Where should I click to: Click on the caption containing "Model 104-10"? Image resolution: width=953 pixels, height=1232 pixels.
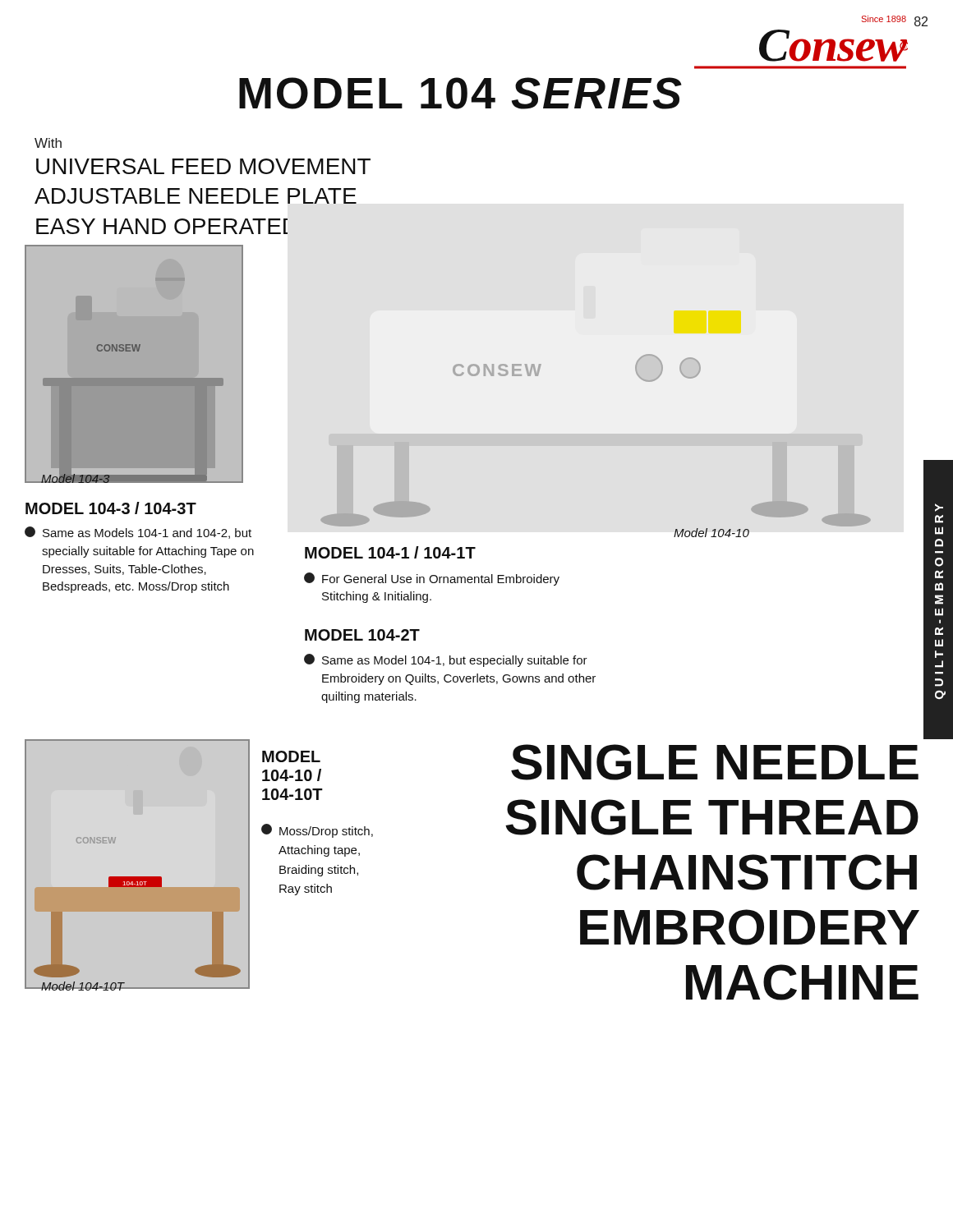pyautogui.click(x=711, y=533)
